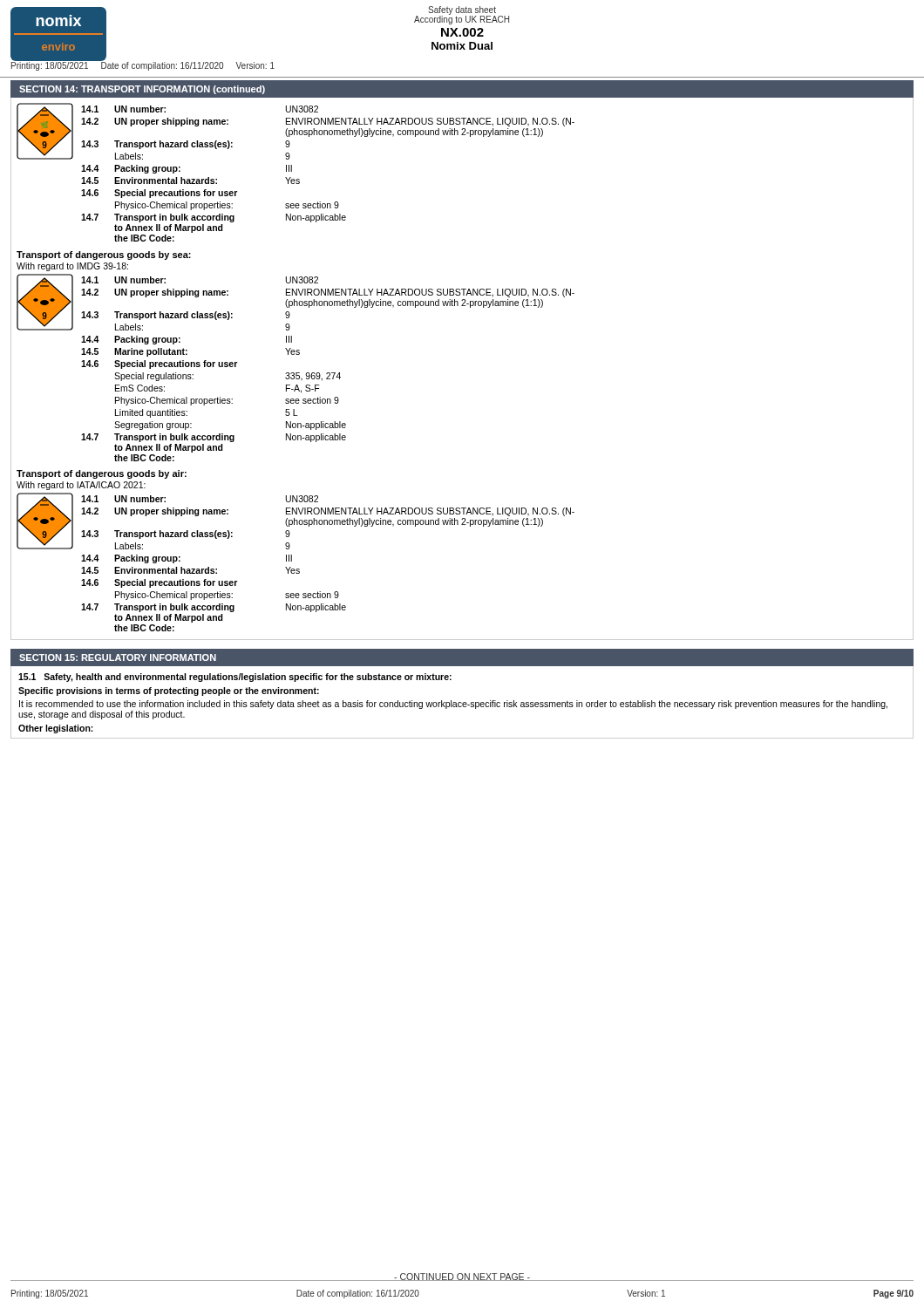The image size is (924, 1308).
Task: Find the text with the text "With regard to IATA/ICAO 2021:"
Action: [x=81, y=485]
